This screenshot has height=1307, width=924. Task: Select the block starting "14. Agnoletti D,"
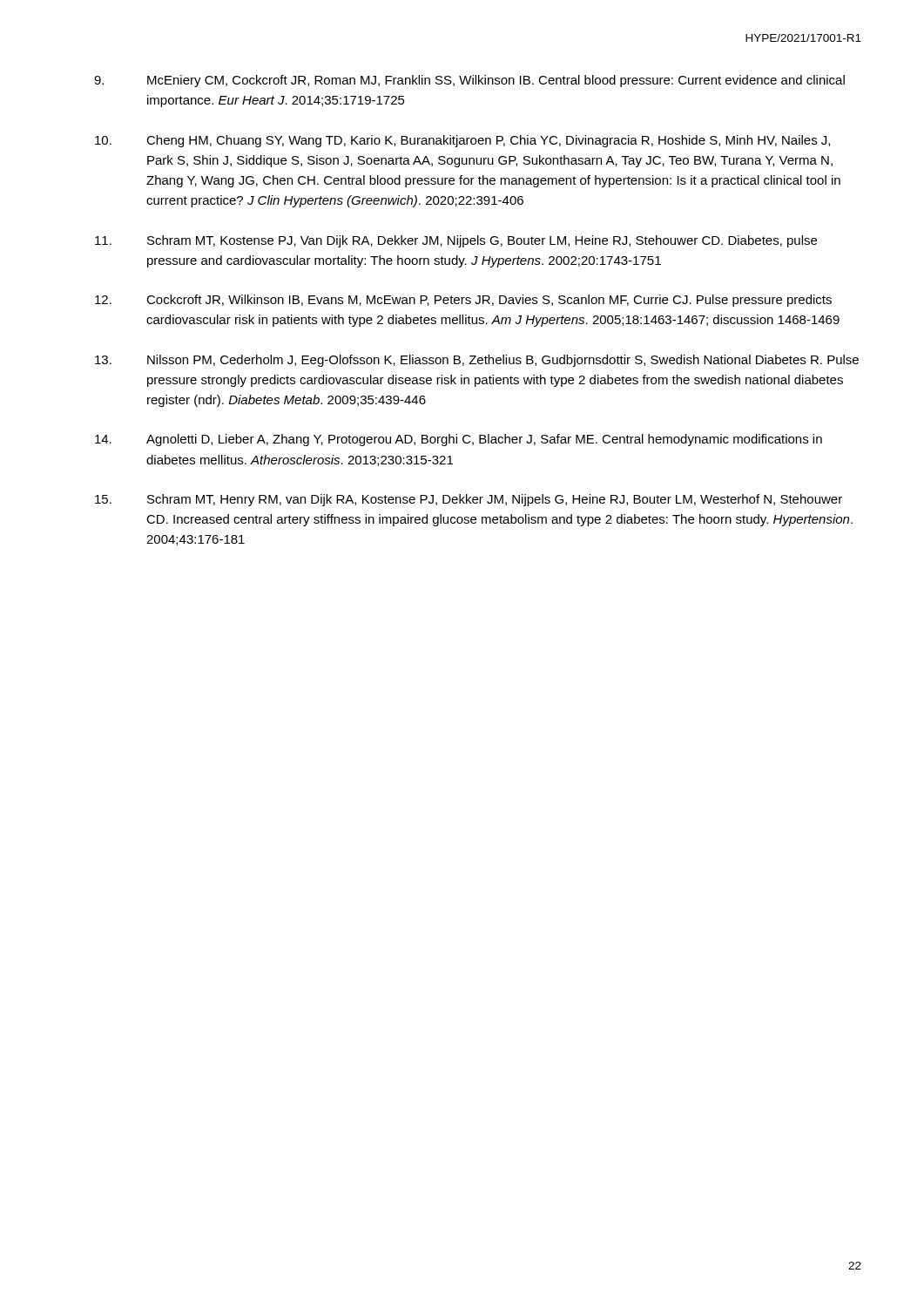[478, 449]
